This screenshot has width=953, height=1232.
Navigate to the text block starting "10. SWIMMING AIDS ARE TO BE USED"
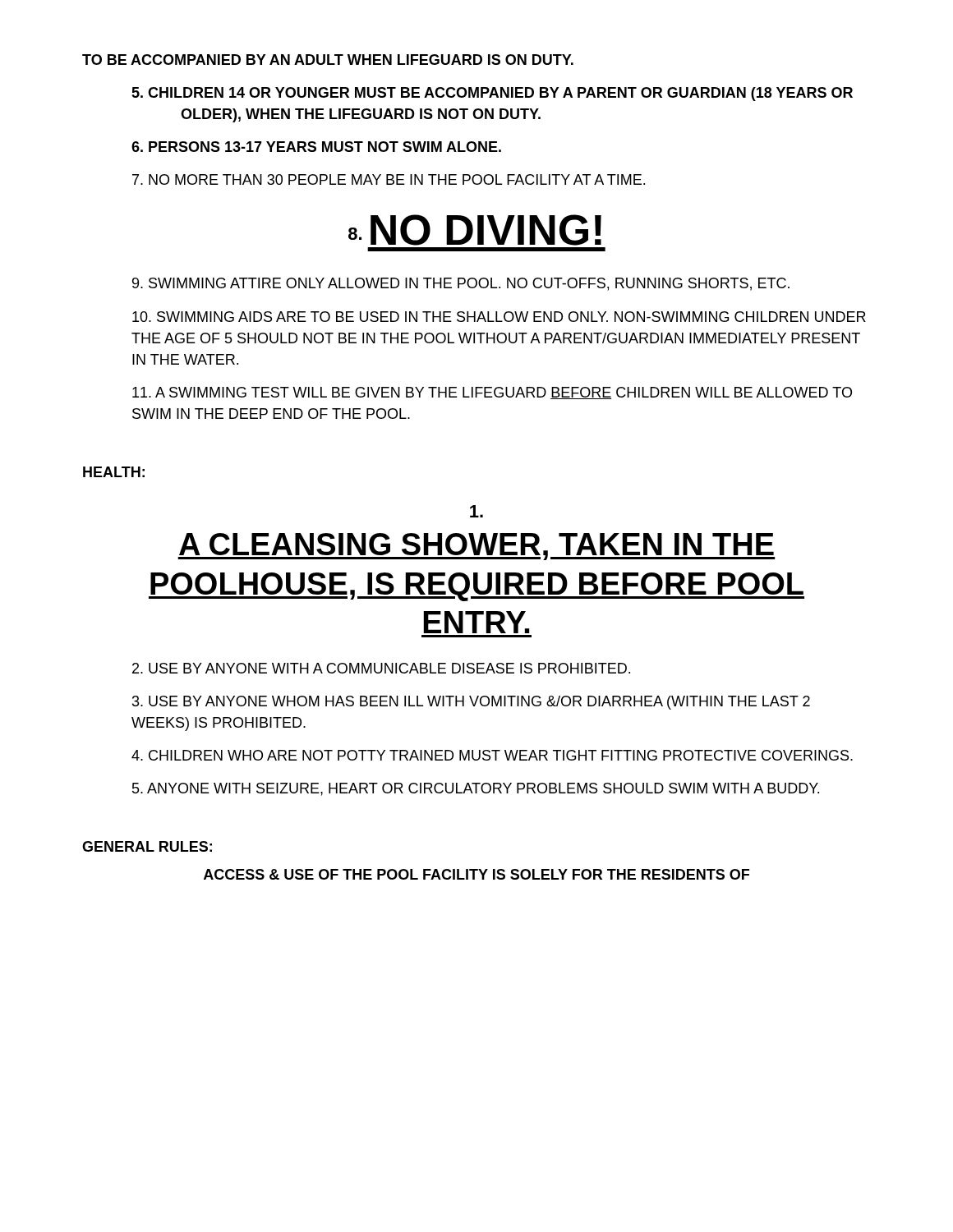click(x=499, y=338)
